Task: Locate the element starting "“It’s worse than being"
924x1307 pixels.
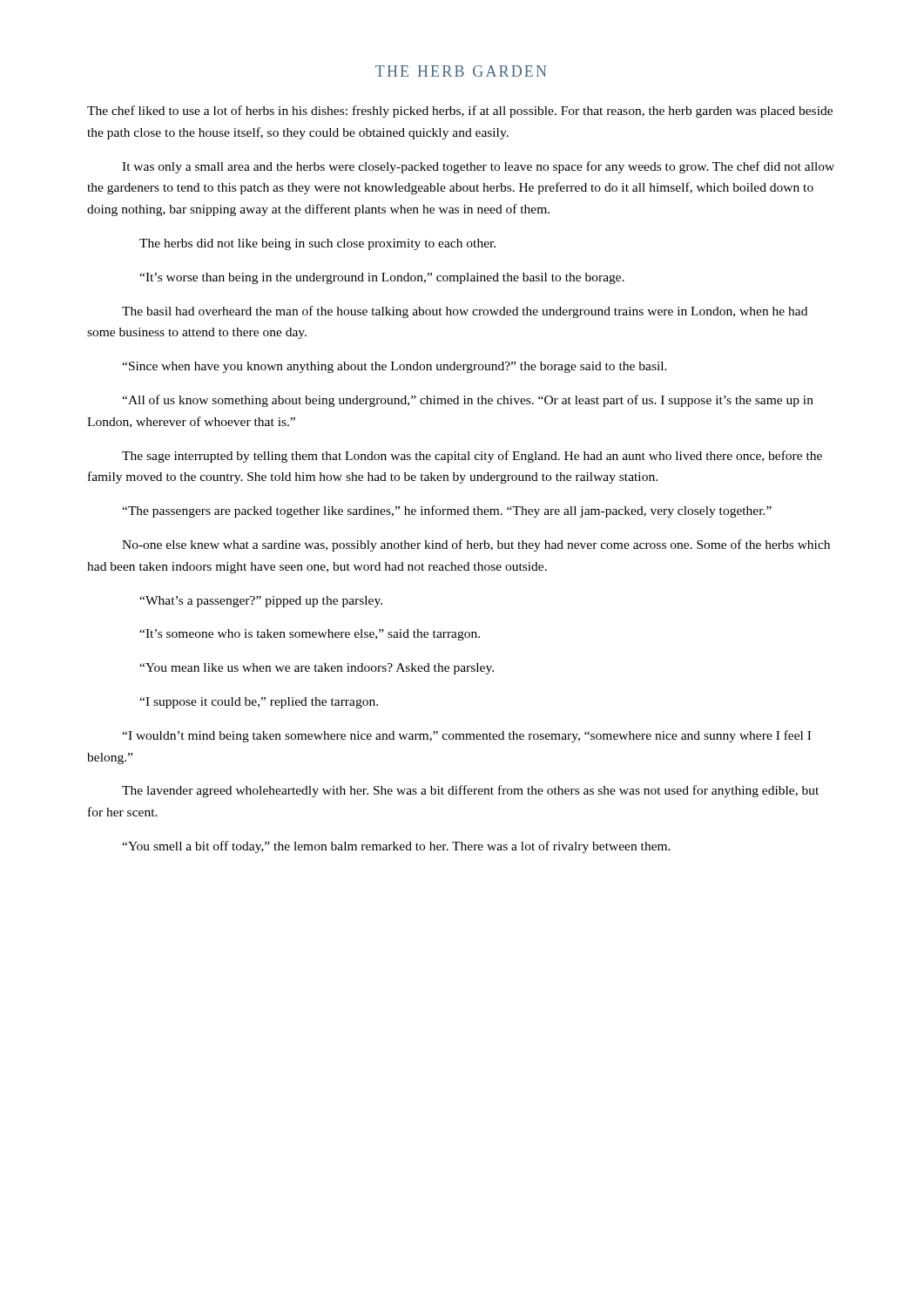Action: click(x=382, y=276)
